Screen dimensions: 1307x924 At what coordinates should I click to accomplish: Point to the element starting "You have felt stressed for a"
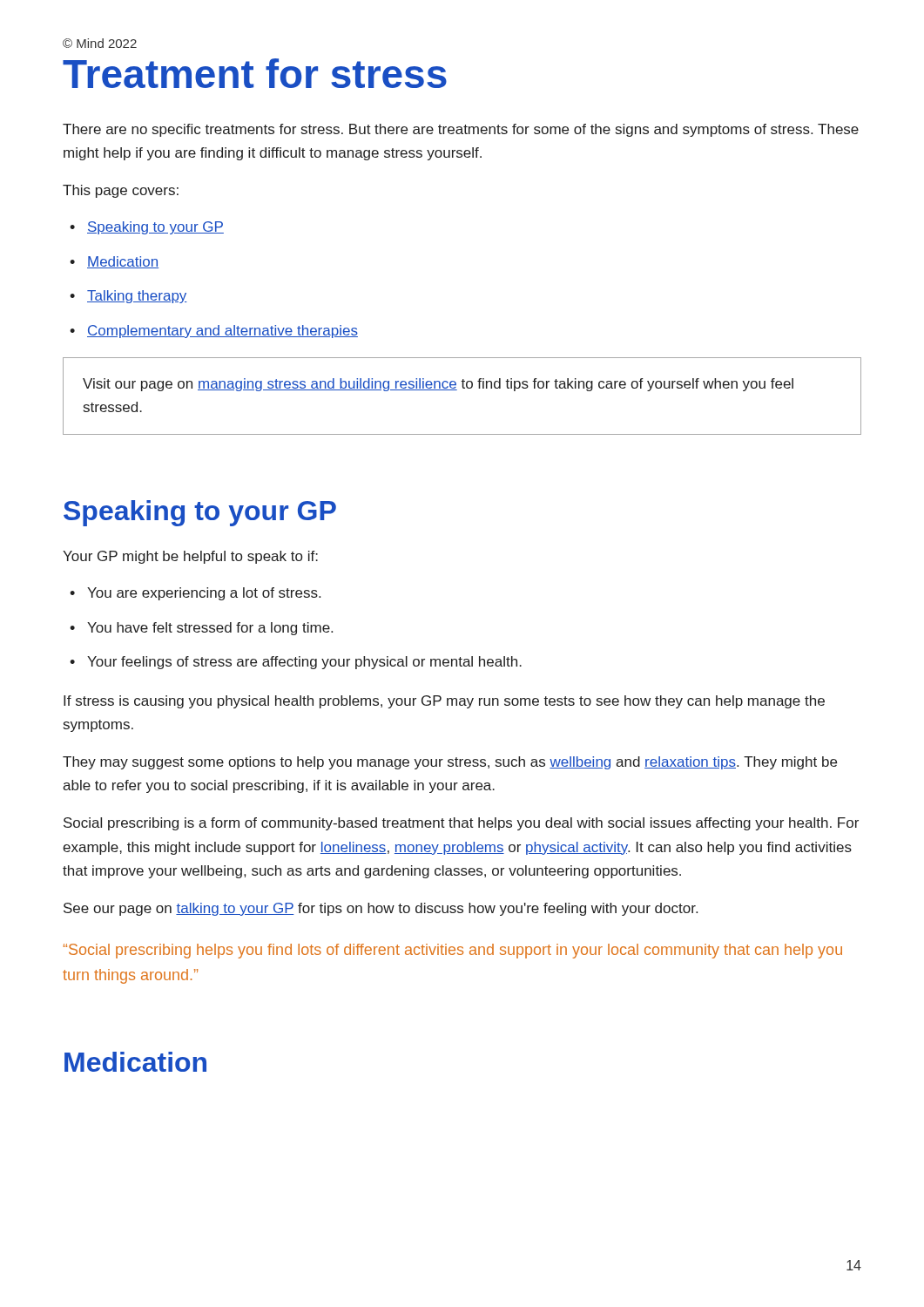[x=211, y=627]
